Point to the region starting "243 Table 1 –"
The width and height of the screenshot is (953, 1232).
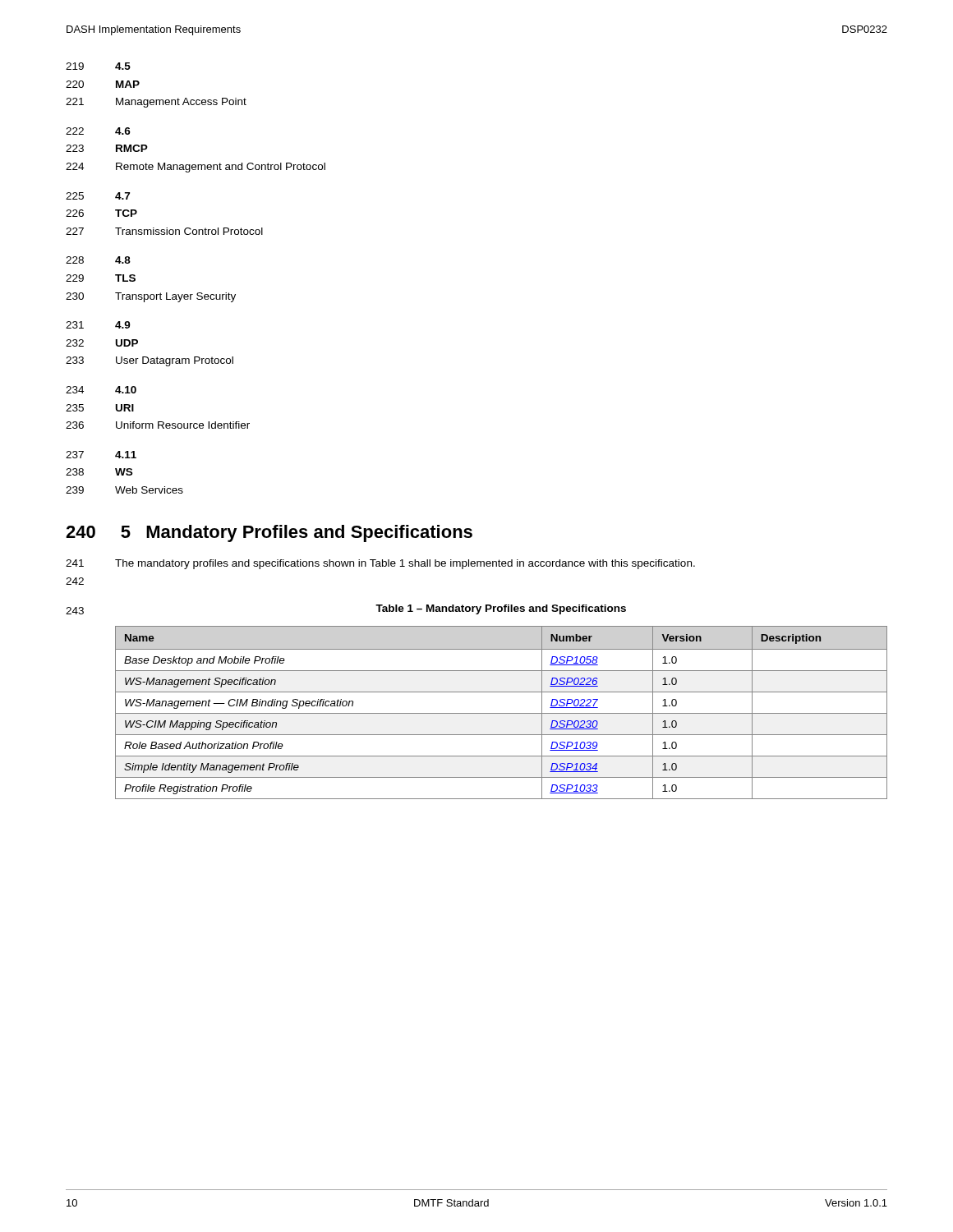(476, 611)
